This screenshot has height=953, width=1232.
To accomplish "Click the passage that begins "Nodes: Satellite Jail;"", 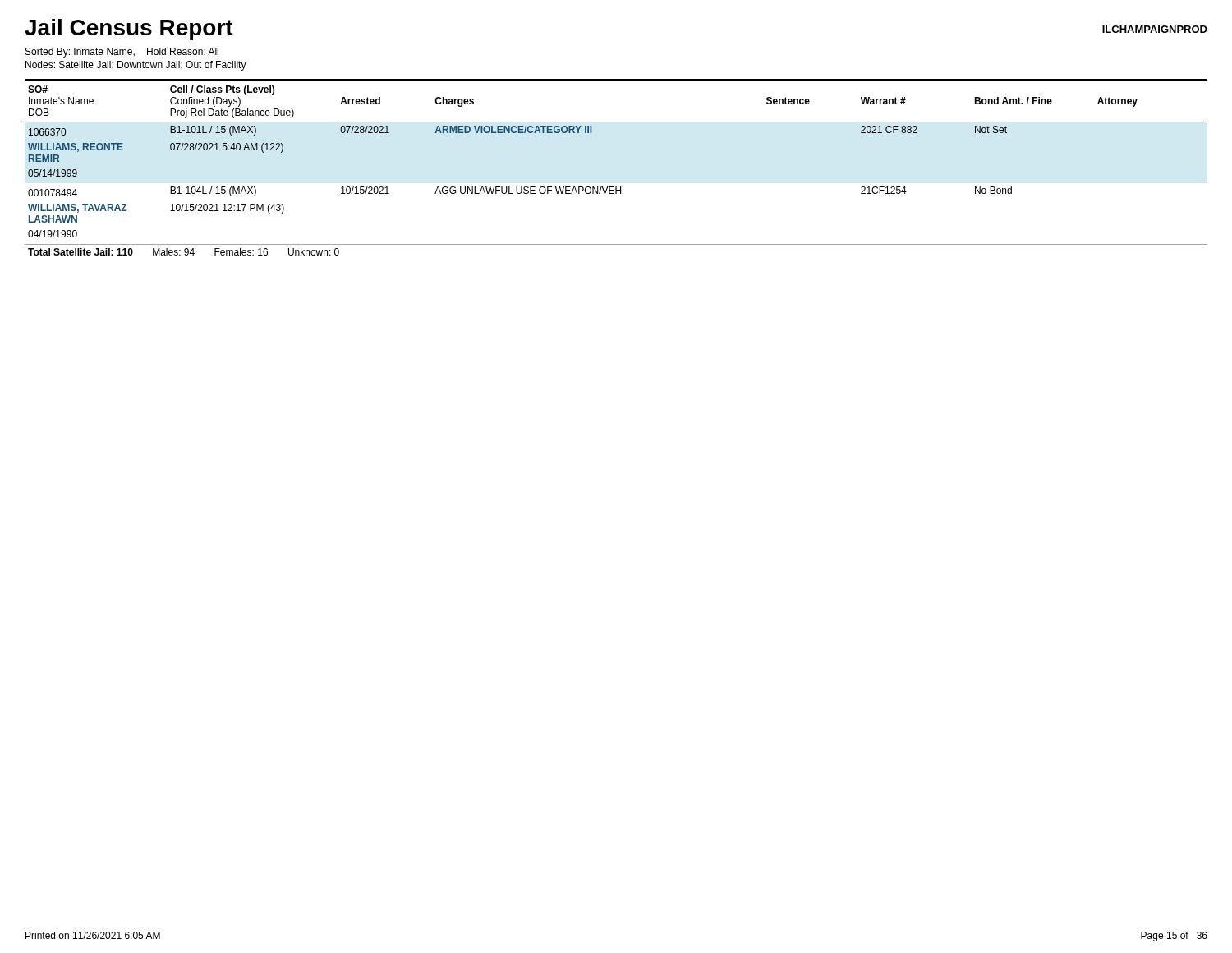I will 135,65.
